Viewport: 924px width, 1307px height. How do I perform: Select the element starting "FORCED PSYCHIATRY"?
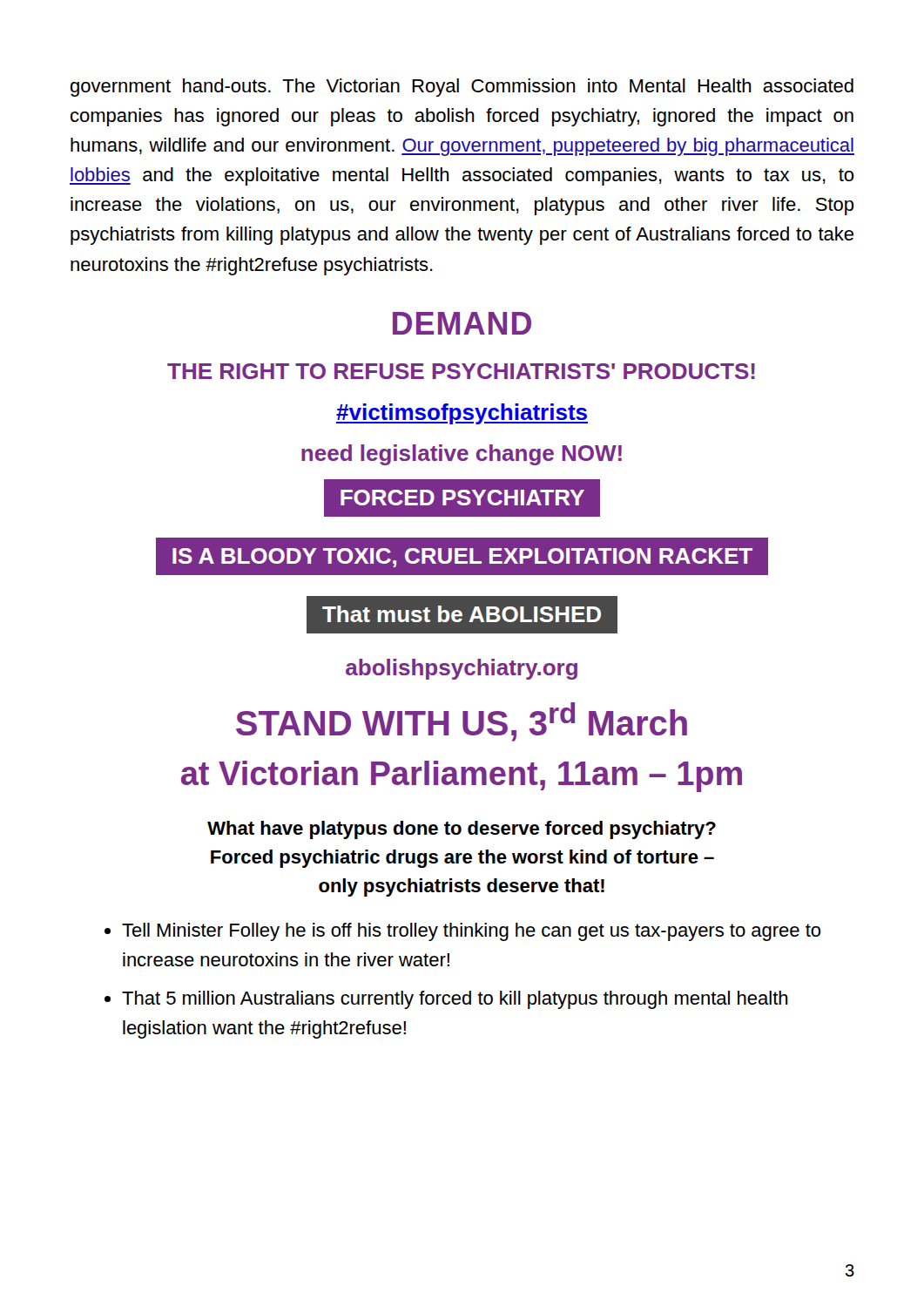pos(462,498)
